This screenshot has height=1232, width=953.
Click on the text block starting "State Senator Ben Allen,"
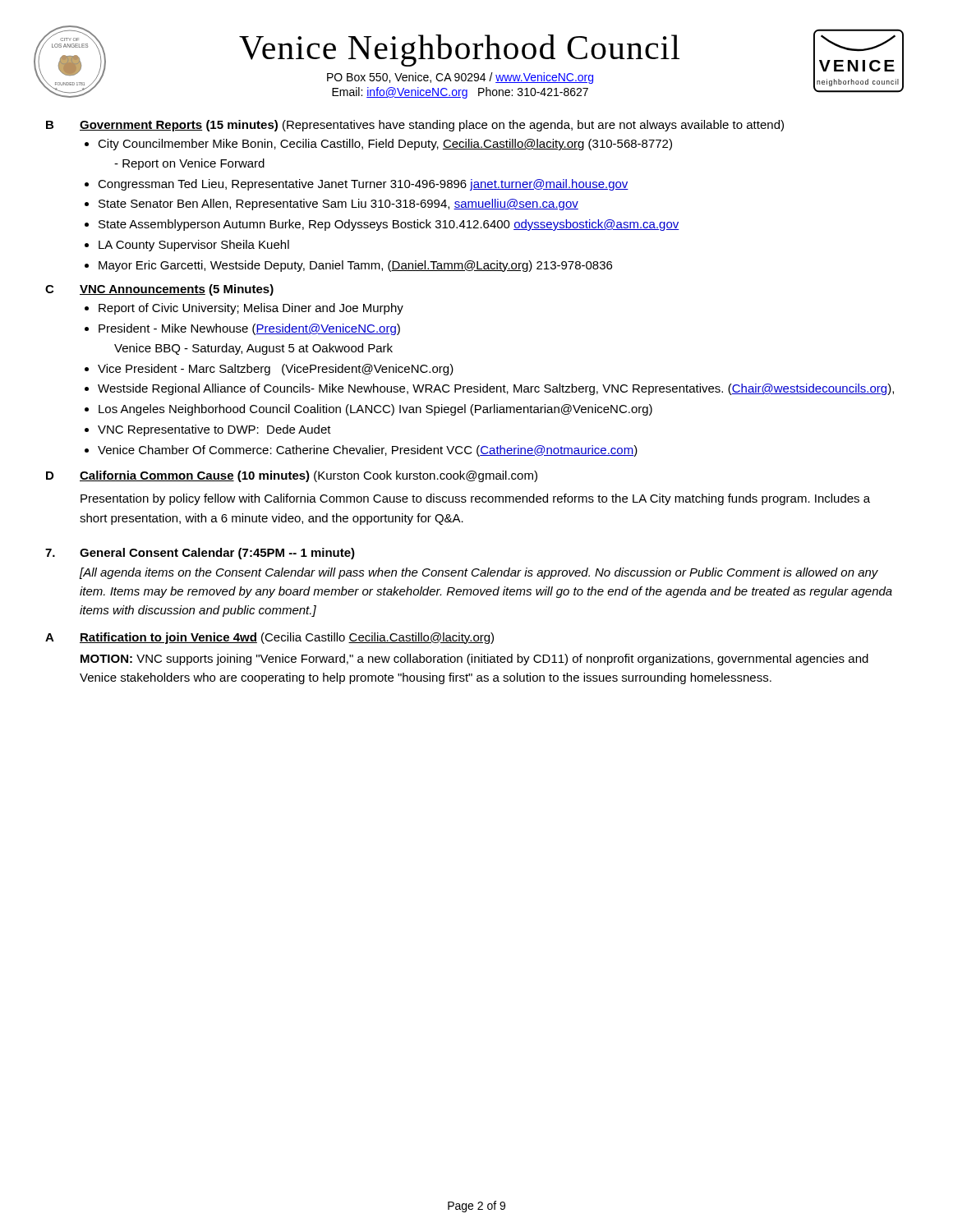(497, 204)
